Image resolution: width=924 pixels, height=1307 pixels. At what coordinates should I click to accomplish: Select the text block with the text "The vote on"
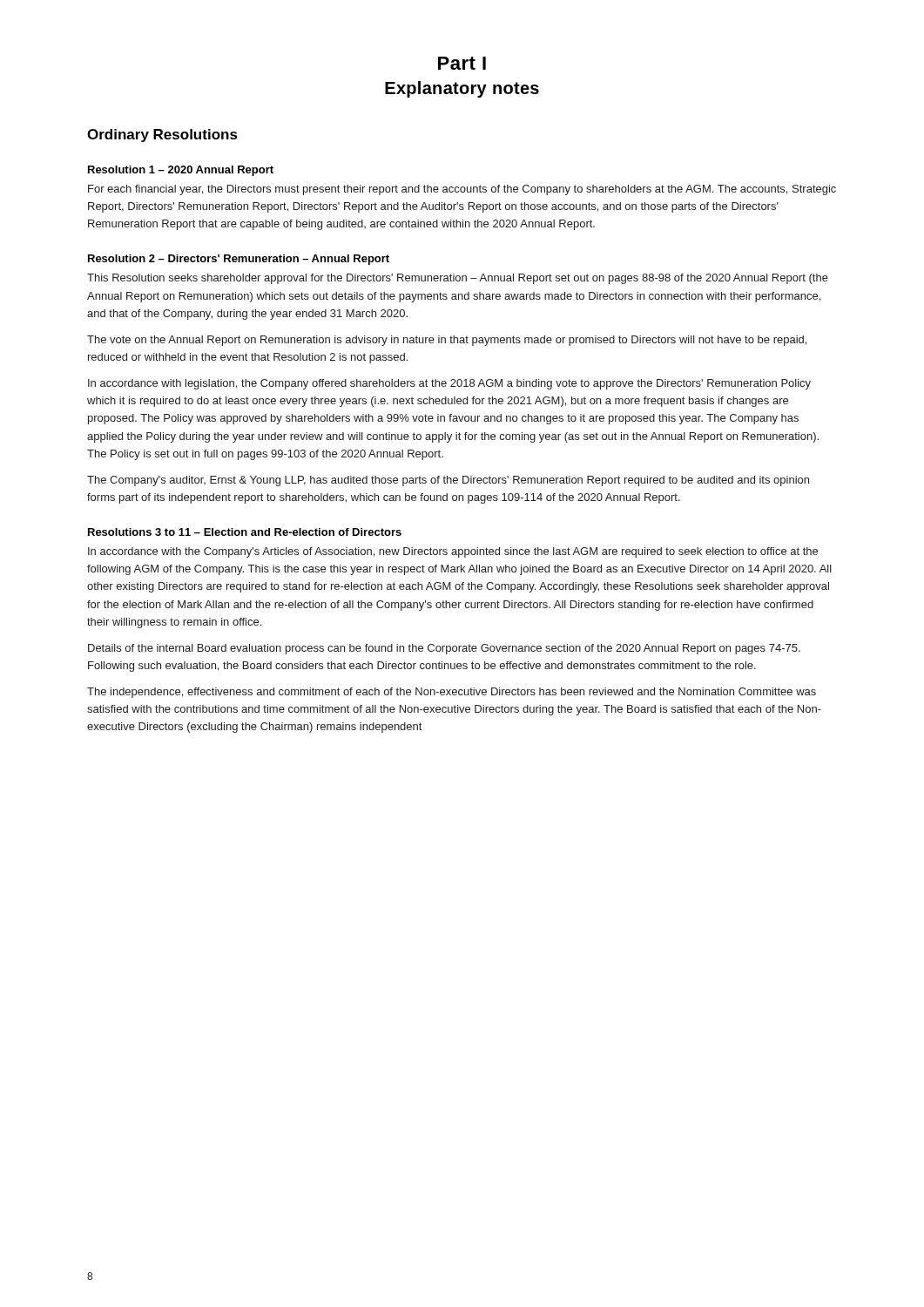pyautogui.click(x=447, y=348)
